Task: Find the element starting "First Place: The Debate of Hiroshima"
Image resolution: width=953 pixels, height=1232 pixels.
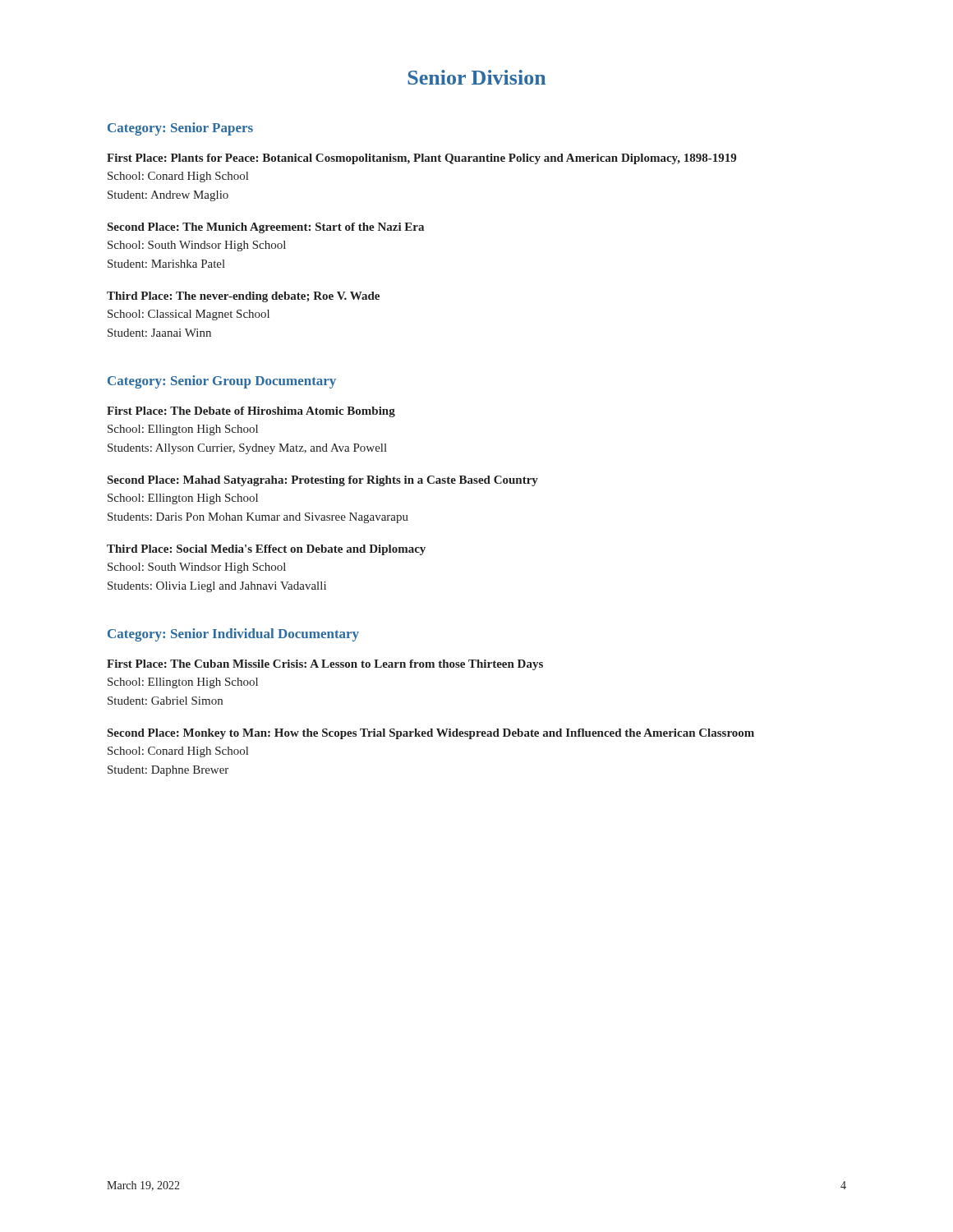Action: point(251,412)
